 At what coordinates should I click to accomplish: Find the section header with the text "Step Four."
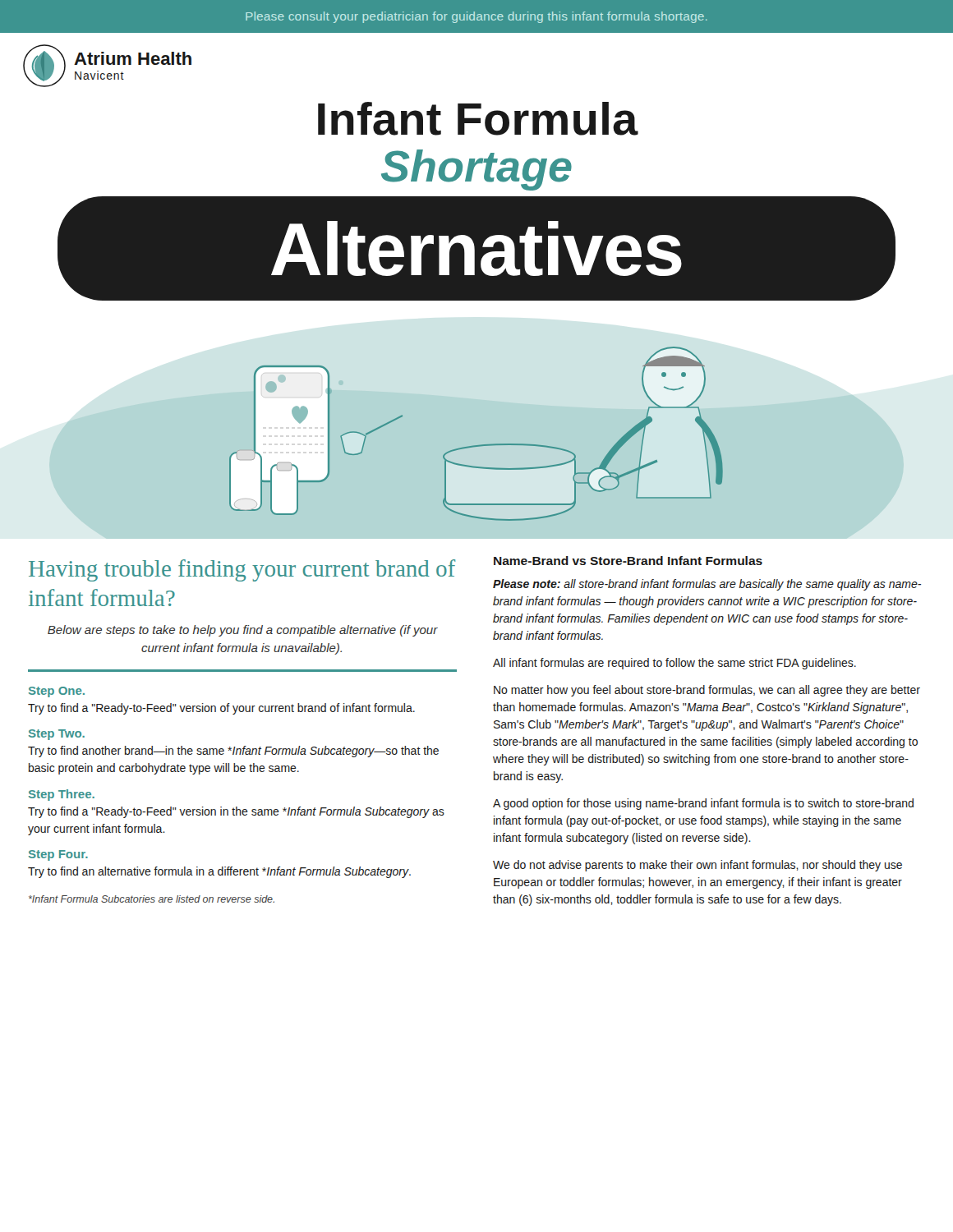coord(58,854)
